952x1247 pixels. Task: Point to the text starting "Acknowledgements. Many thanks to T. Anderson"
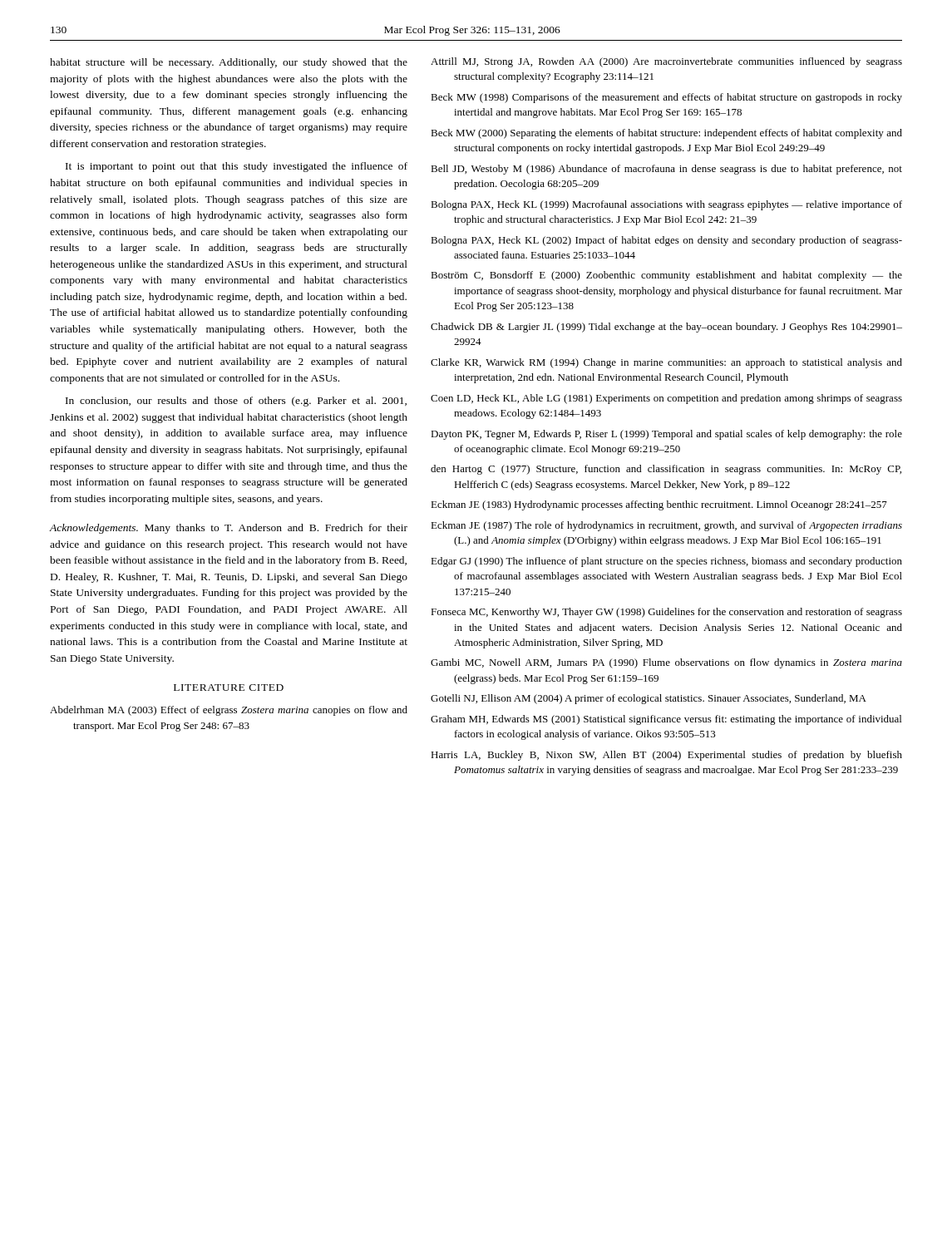229,593
